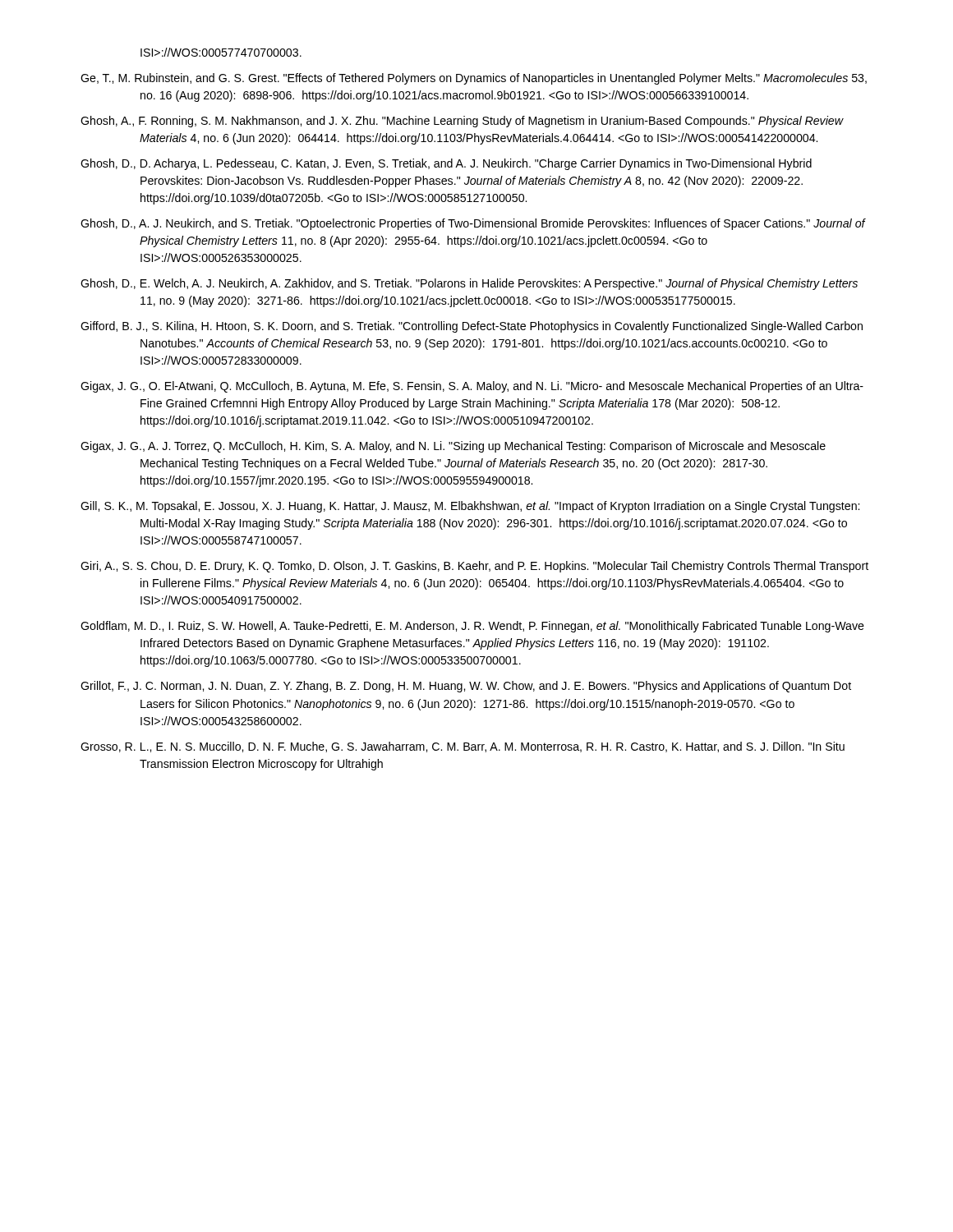This screenshot has height=1232, width=953.
Task: Point to the block beginning "Goldflam, M. D.,"
Action: [472, 643]
